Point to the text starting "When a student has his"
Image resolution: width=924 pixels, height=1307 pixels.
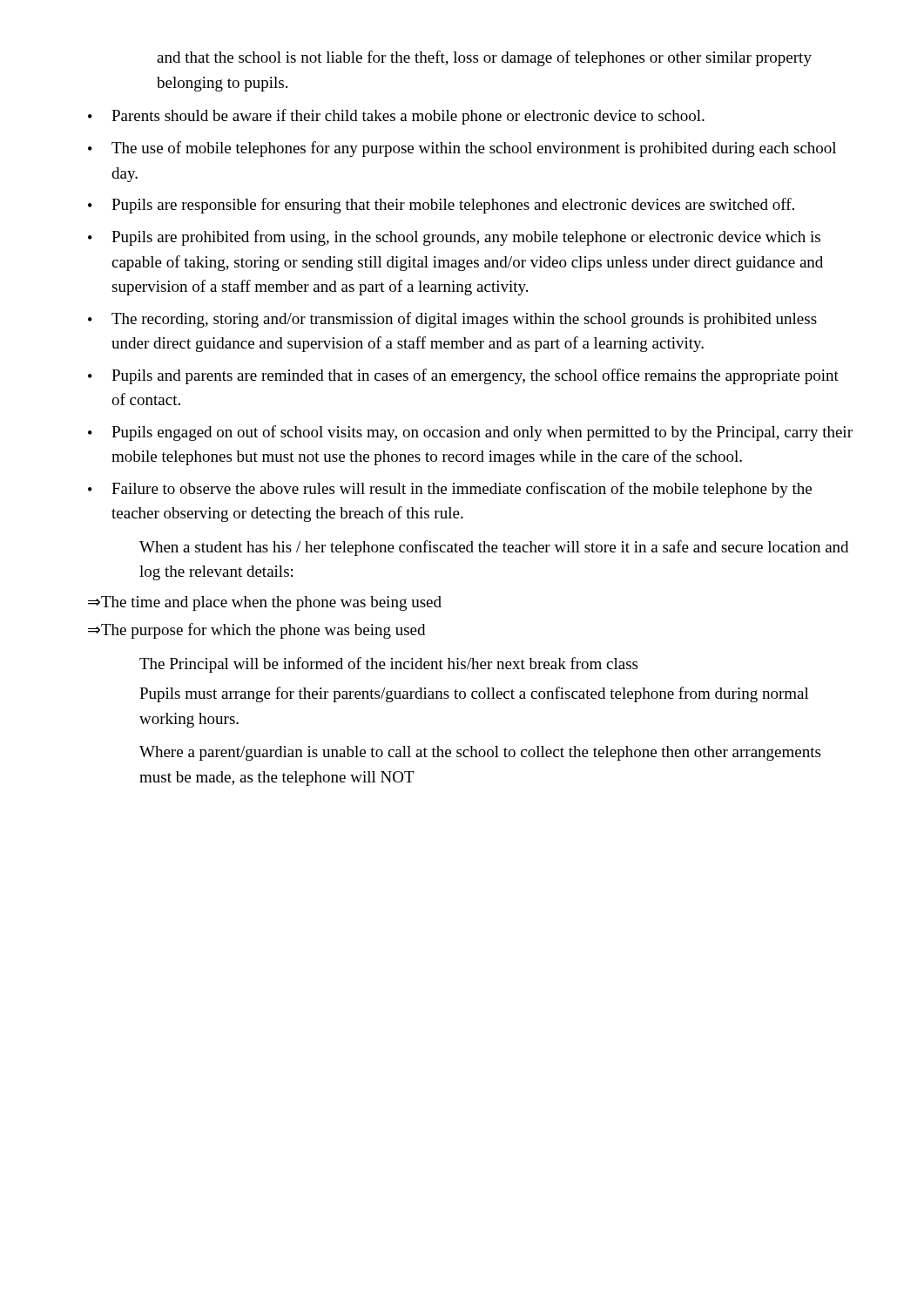[x=497, y=559]
